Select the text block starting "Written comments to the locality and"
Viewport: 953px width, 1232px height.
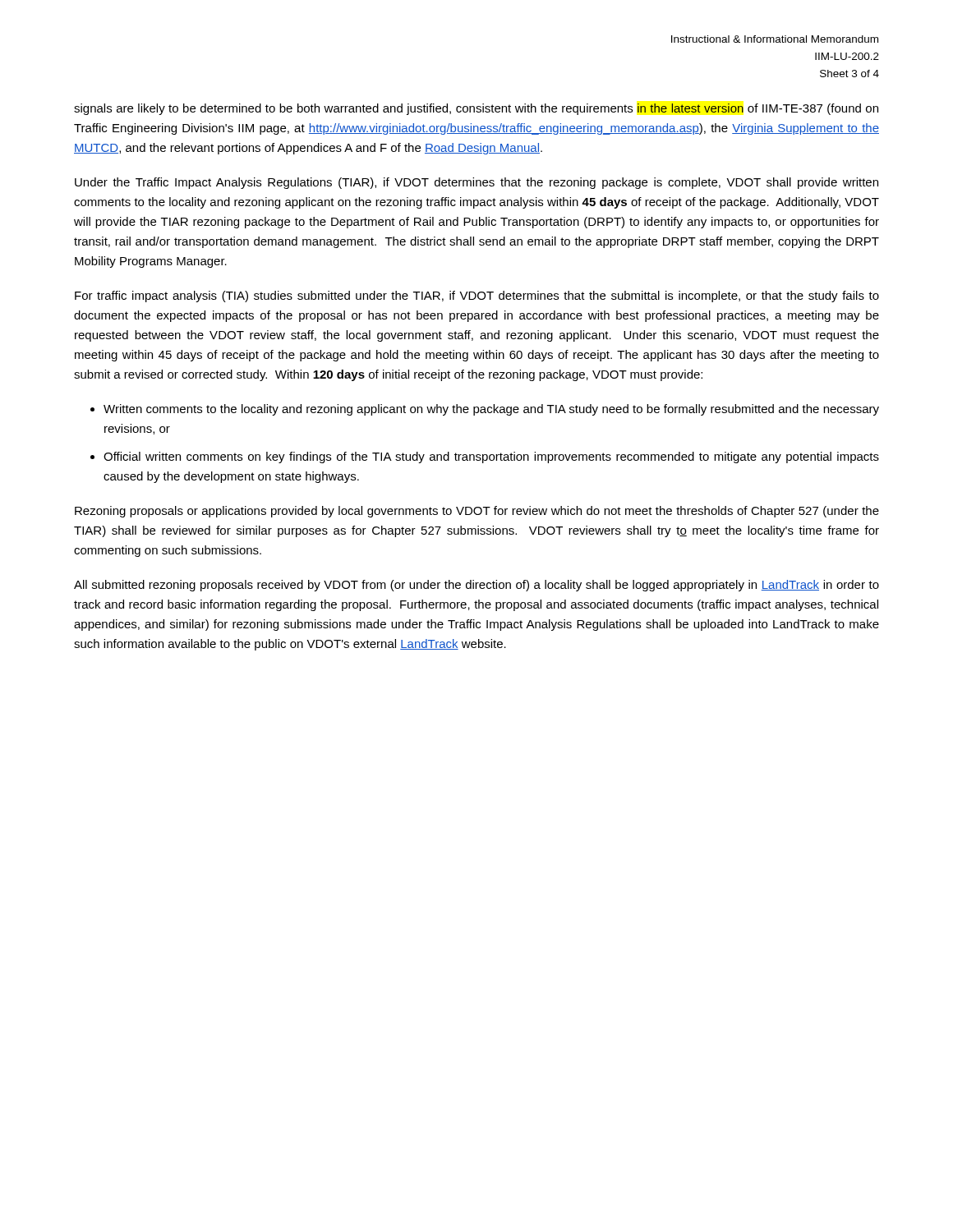click(491, 419)
